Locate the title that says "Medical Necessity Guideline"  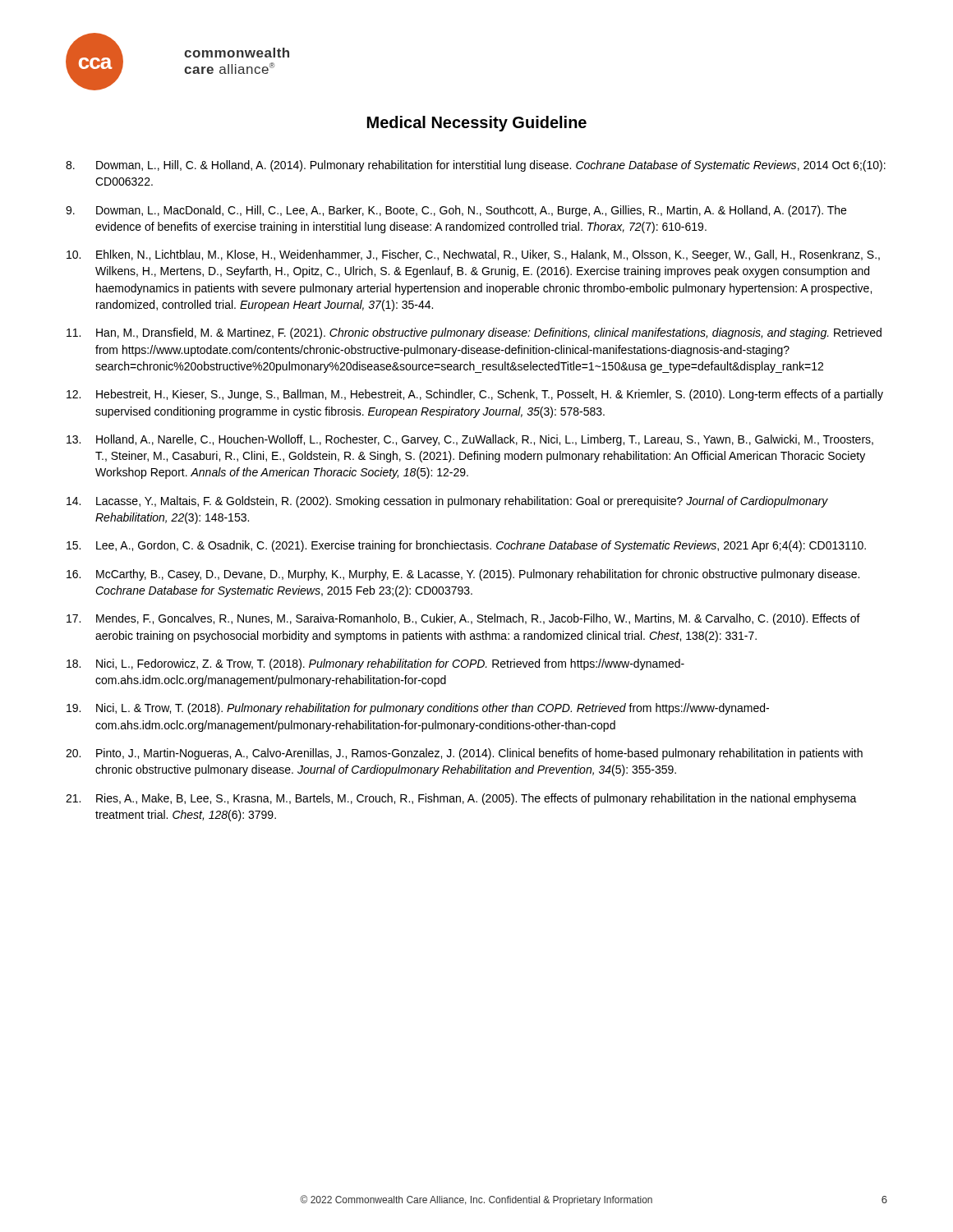476,122
